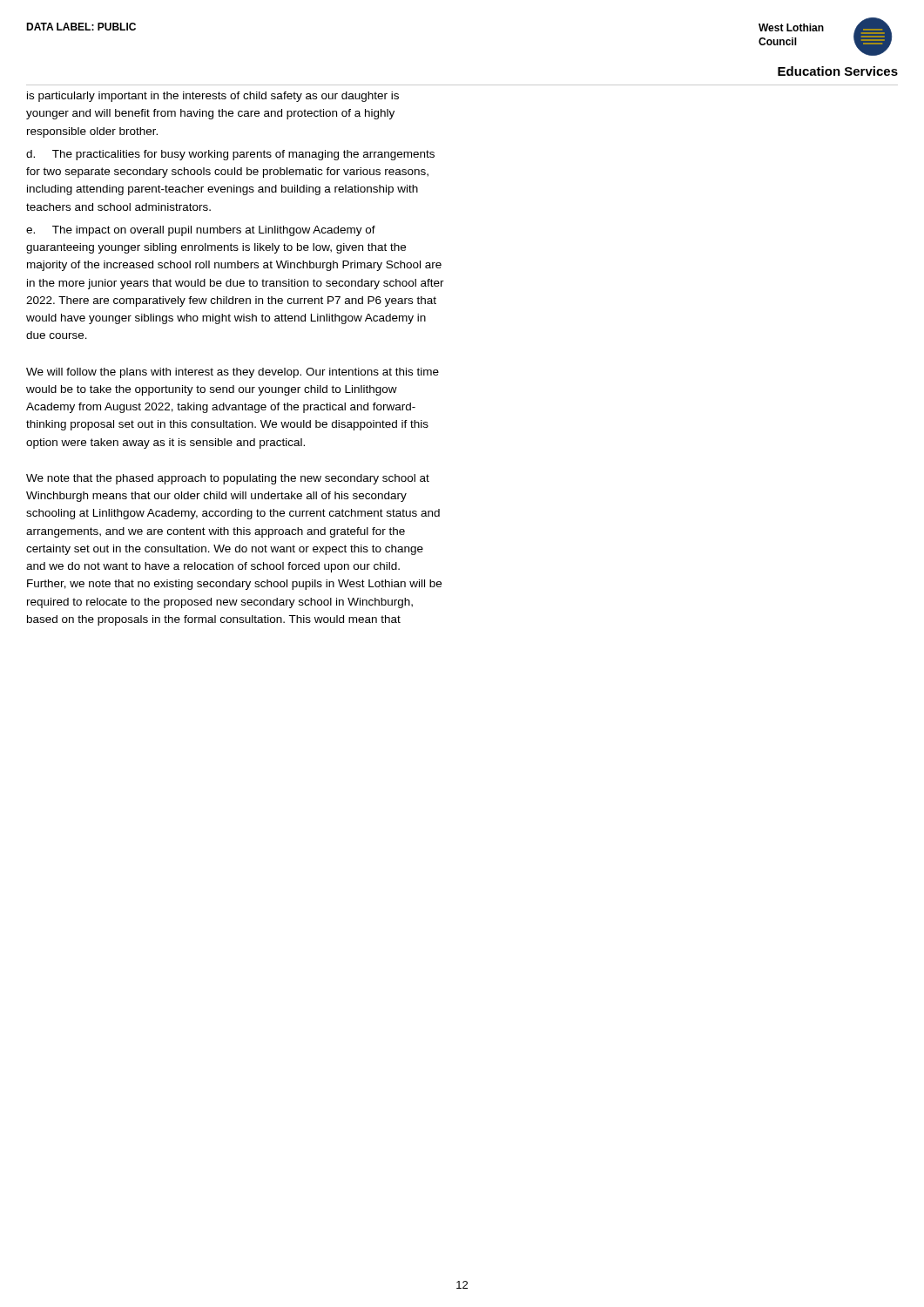Find the text starting "We will follow"
Screen dimensions: 1307x924
pos(235,407)
